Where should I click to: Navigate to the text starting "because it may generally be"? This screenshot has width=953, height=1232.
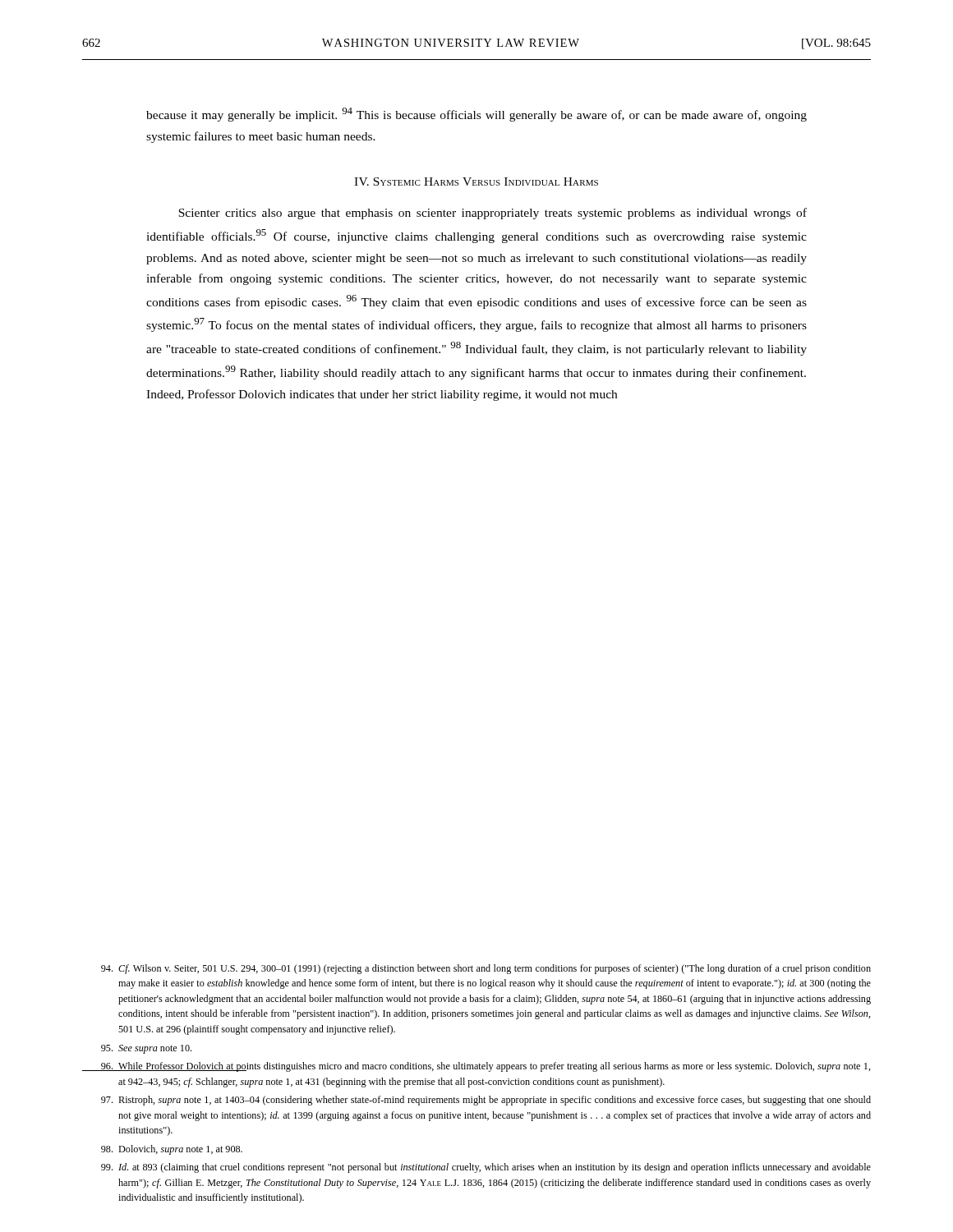coord(476,124)
